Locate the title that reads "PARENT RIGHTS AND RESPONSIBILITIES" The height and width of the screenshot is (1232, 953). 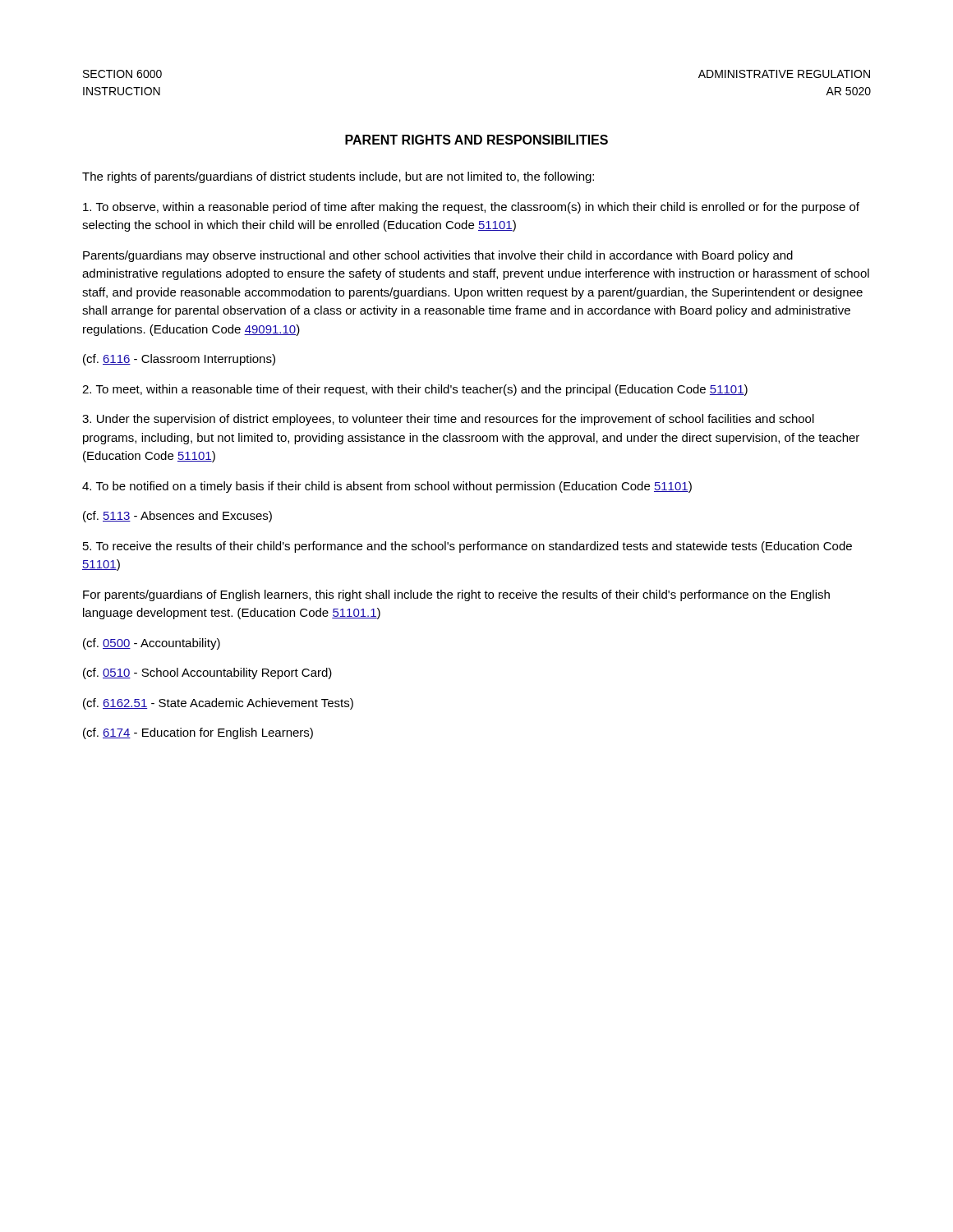[476, 140]
